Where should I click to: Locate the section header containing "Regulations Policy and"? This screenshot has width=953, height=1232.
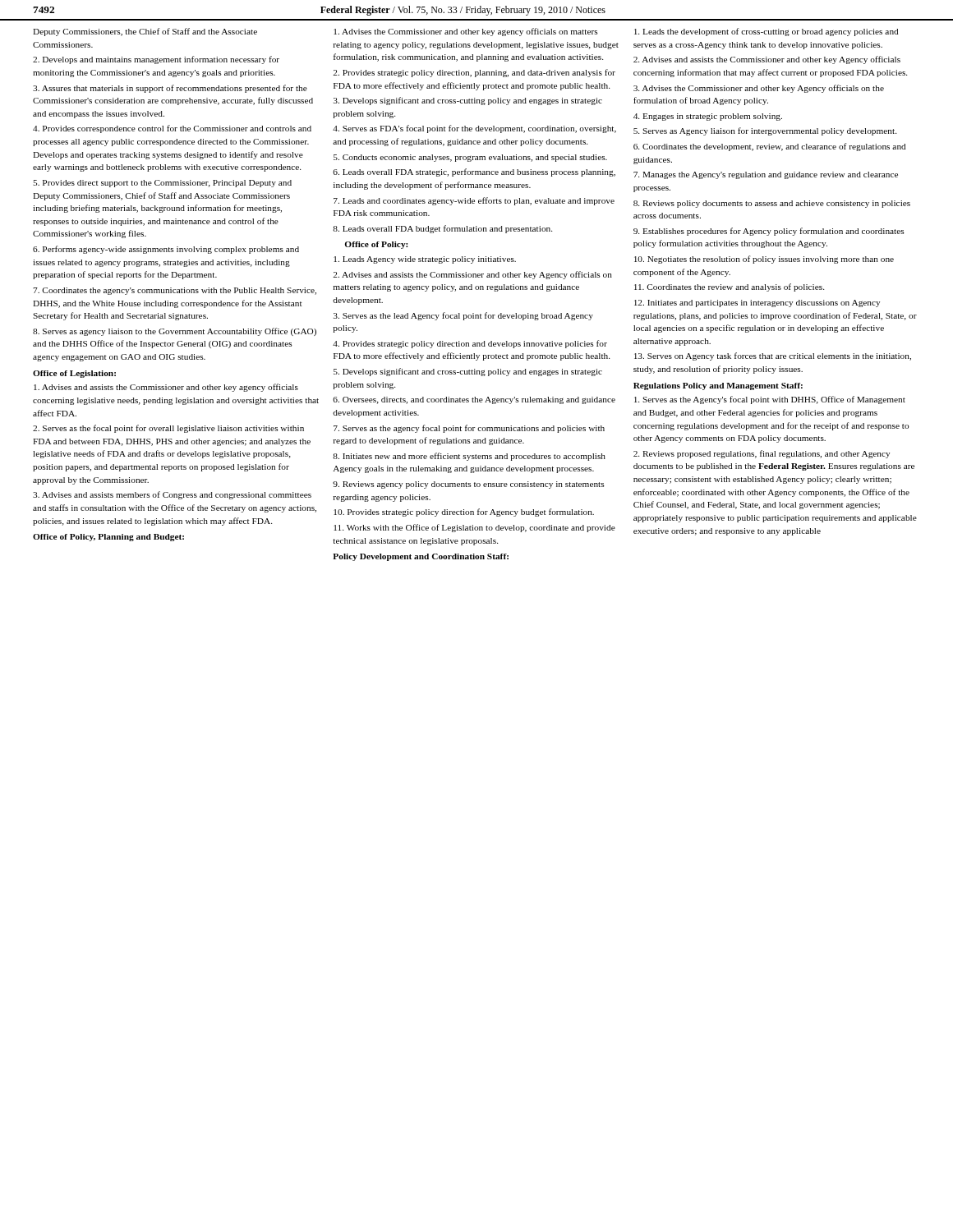[718, 385]
